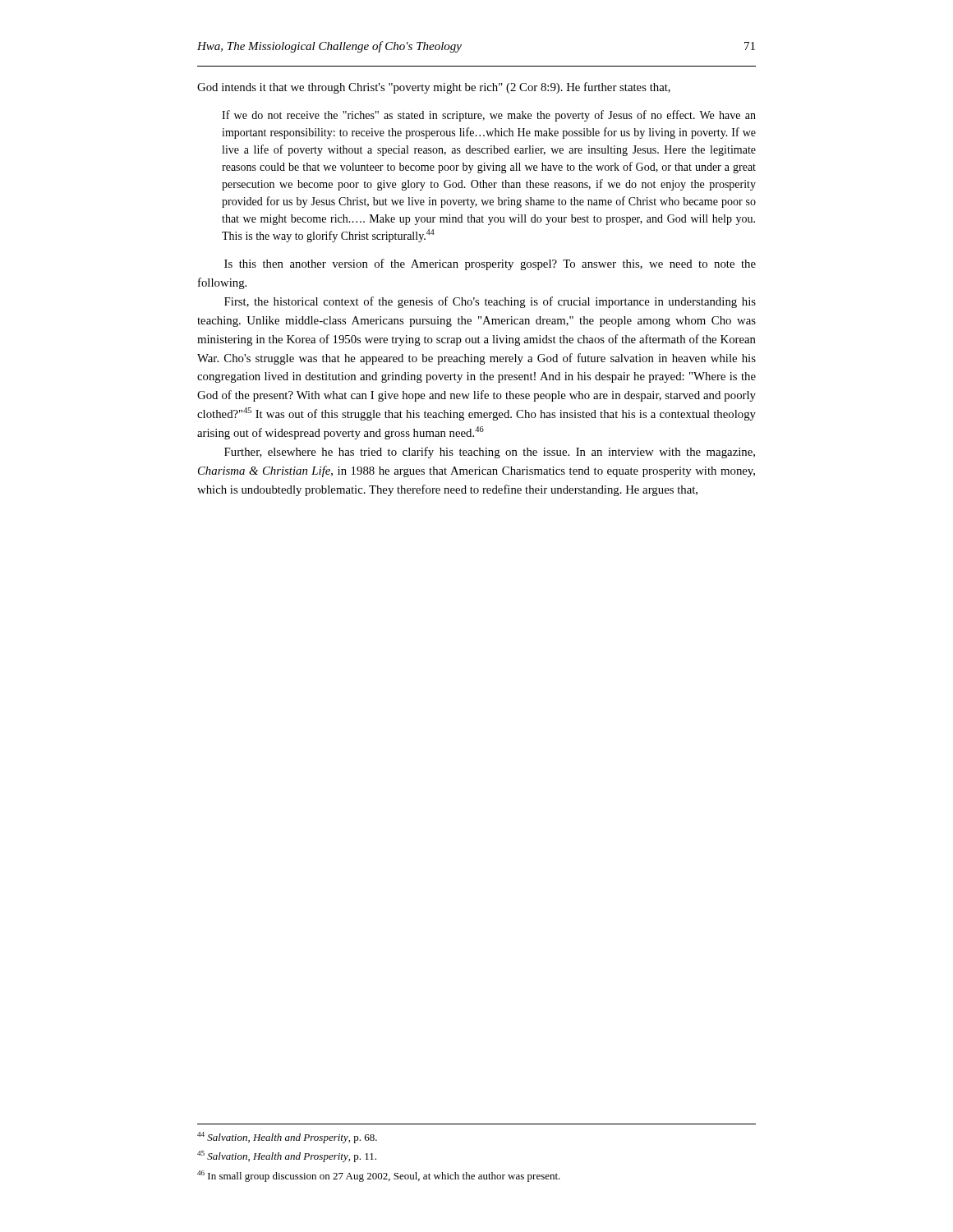Point to the block beginning "If we do not receive the"
This screenshot has height=1232, width=953.
[x=489, y=176]
